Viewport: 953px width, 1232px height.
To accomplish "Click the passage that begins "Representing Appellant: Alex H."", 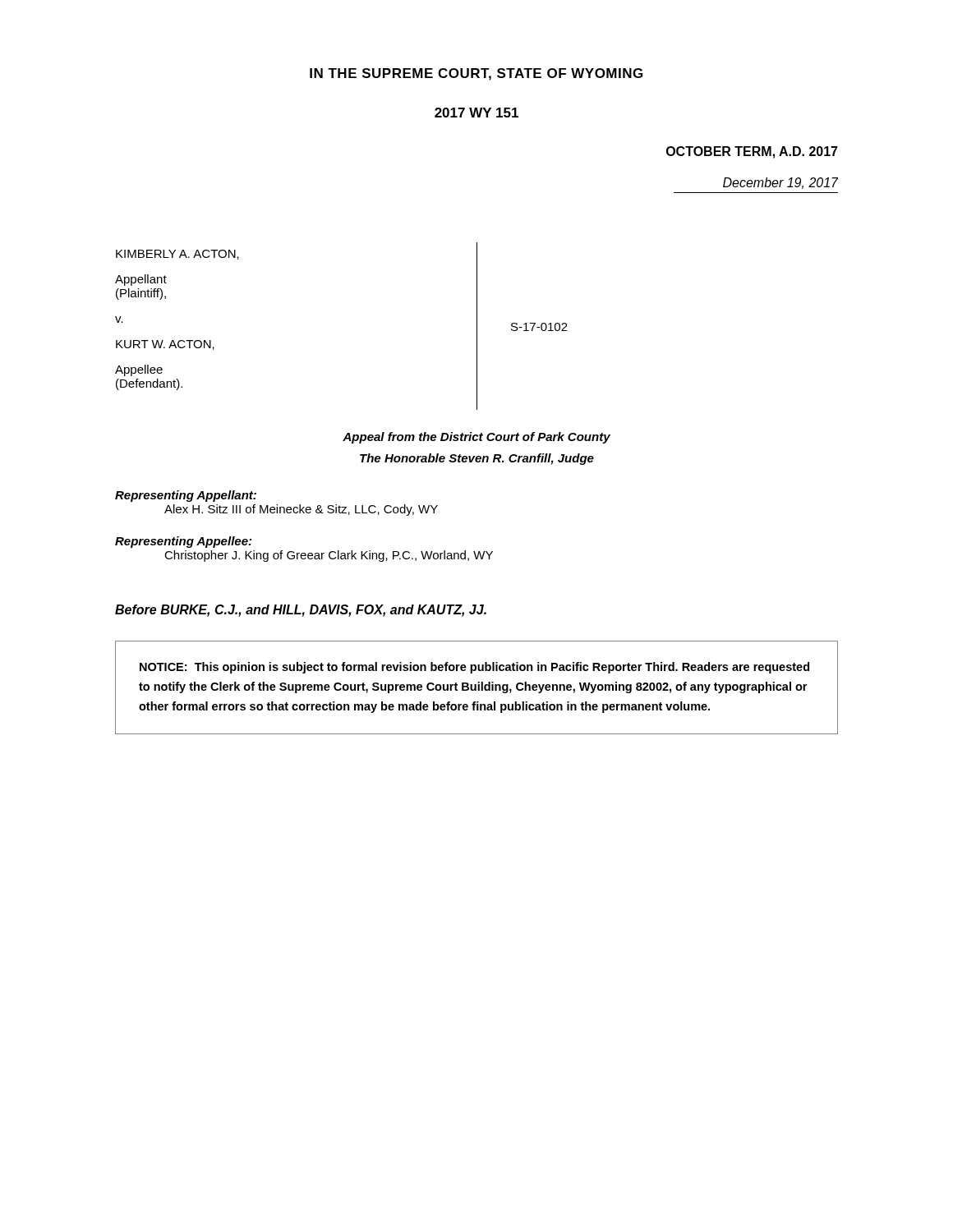I will (186, 496).
